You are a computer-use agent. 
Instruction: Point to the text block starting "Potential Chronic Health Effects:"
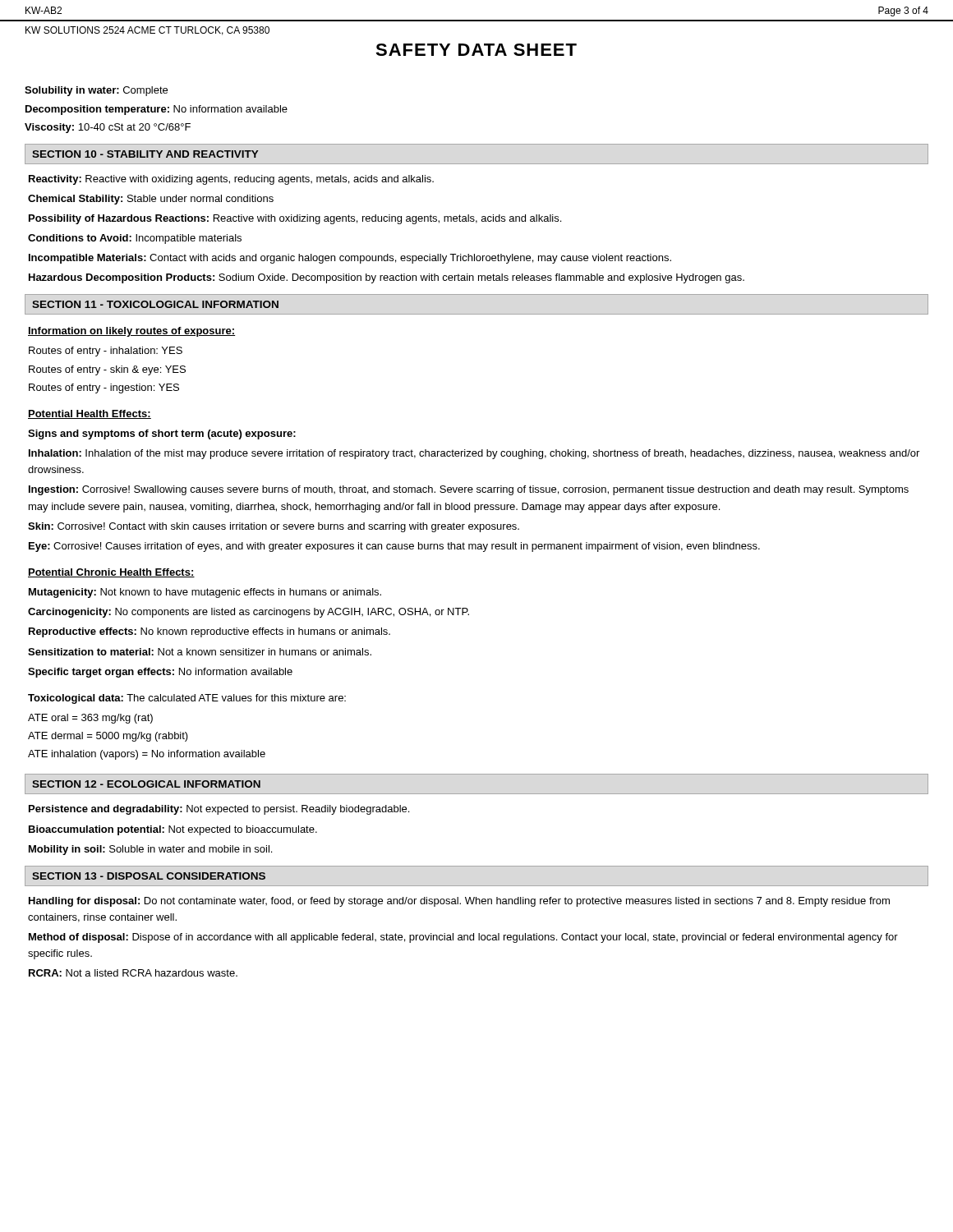click(476, 622)
